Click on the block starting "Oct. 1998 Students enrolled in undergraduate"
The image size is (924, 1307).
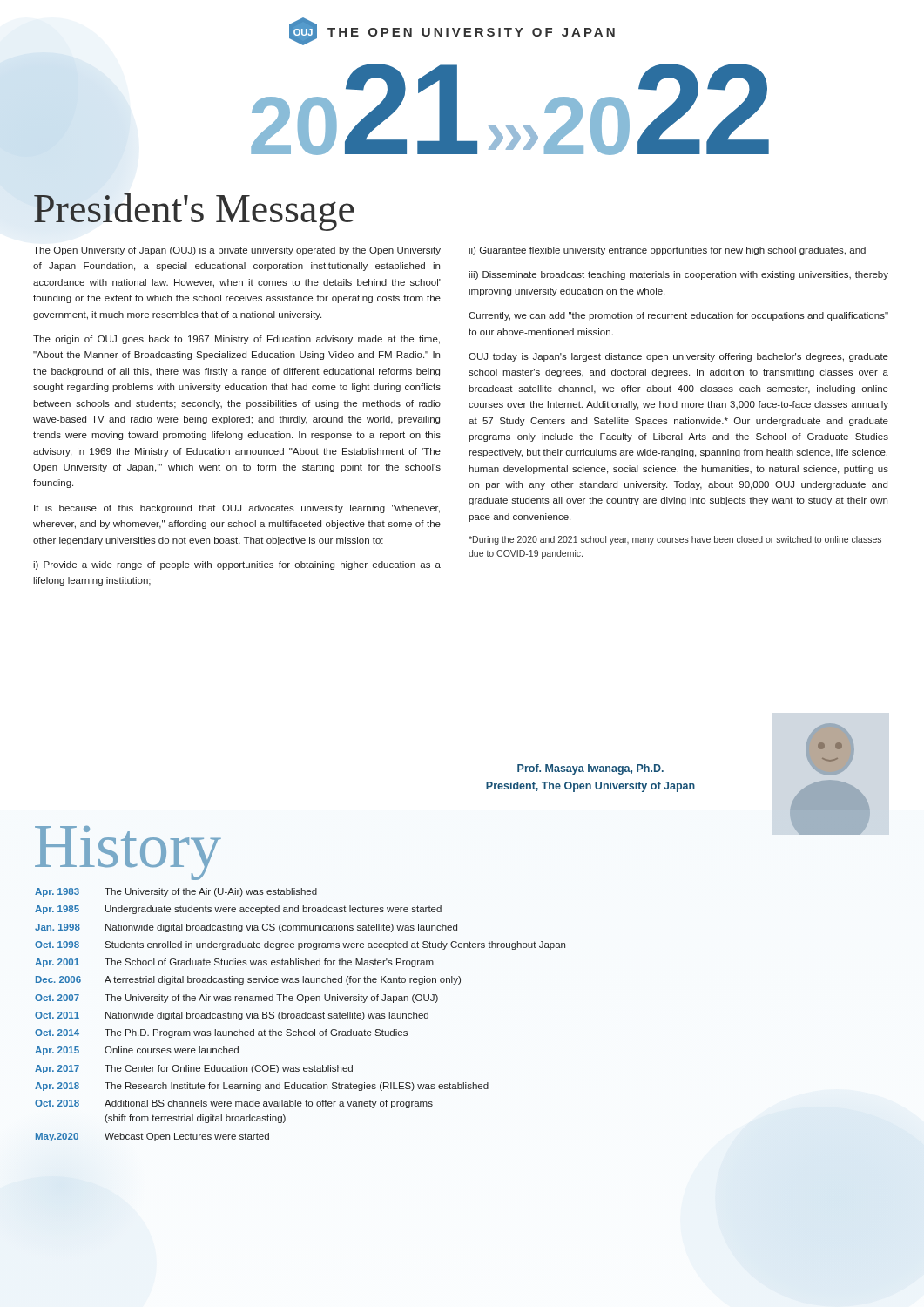[x=453, y=945]
